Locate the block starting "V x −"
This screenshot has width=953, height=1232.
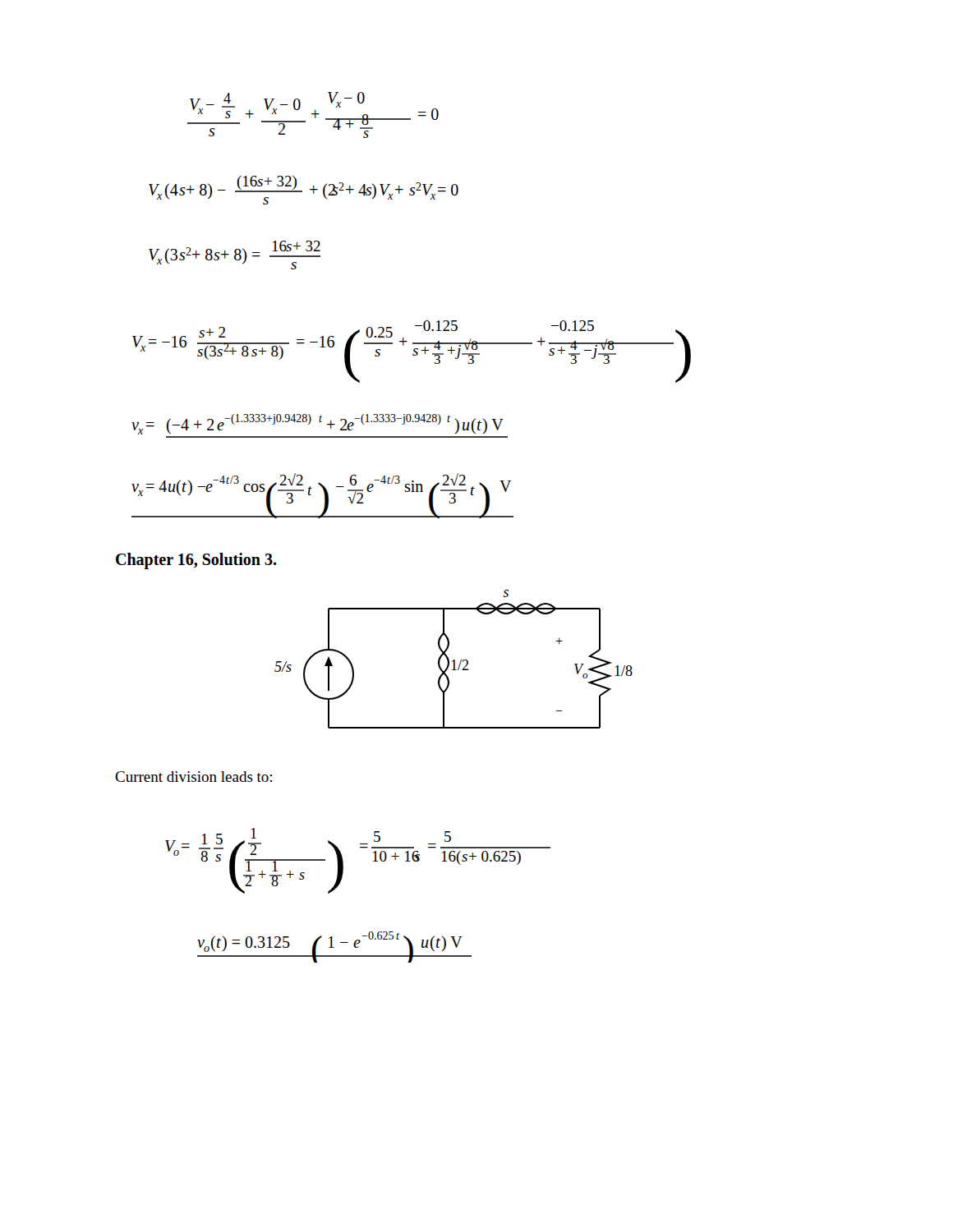point(362,108)
